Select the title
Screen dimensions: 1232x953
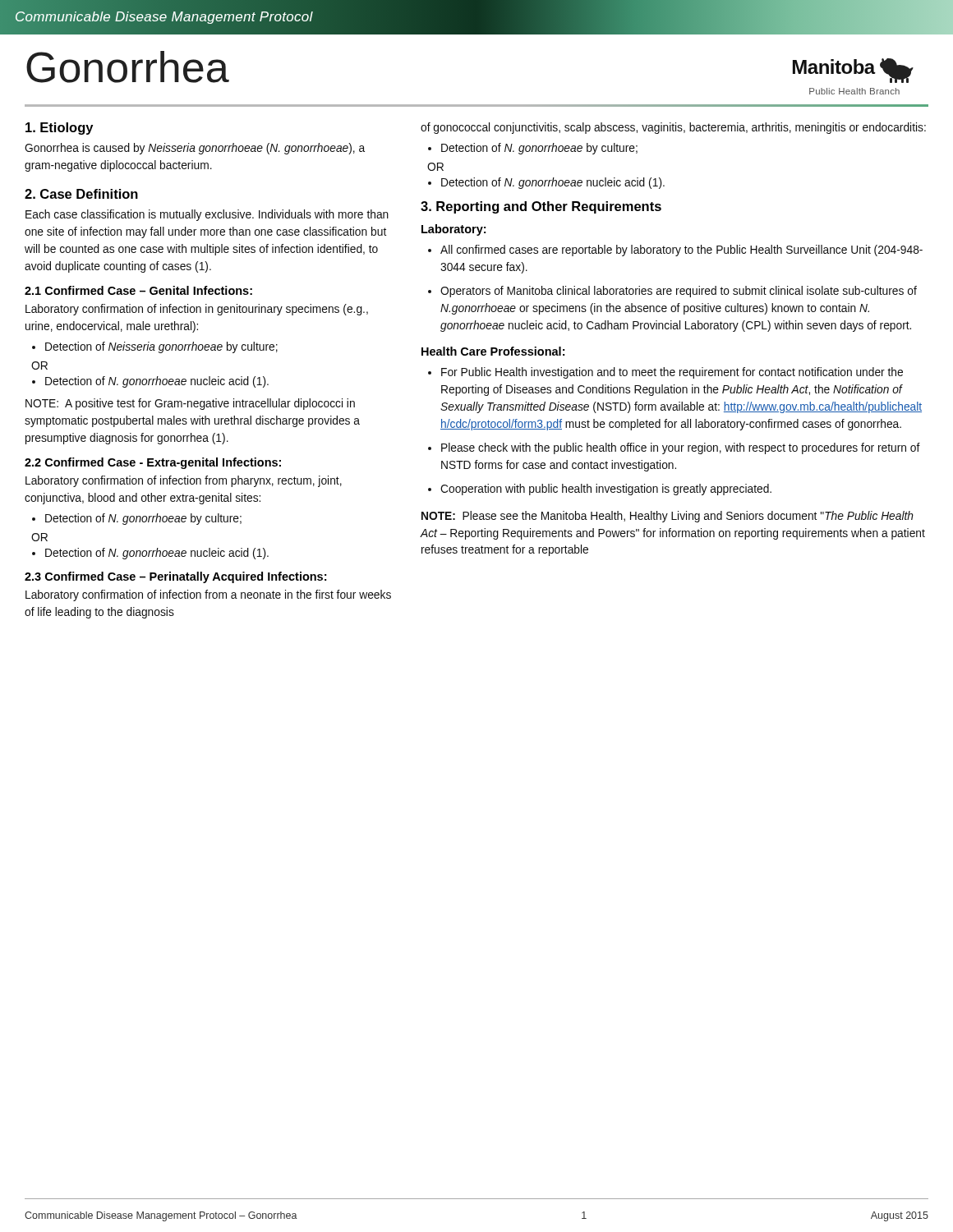click(127, 67)
